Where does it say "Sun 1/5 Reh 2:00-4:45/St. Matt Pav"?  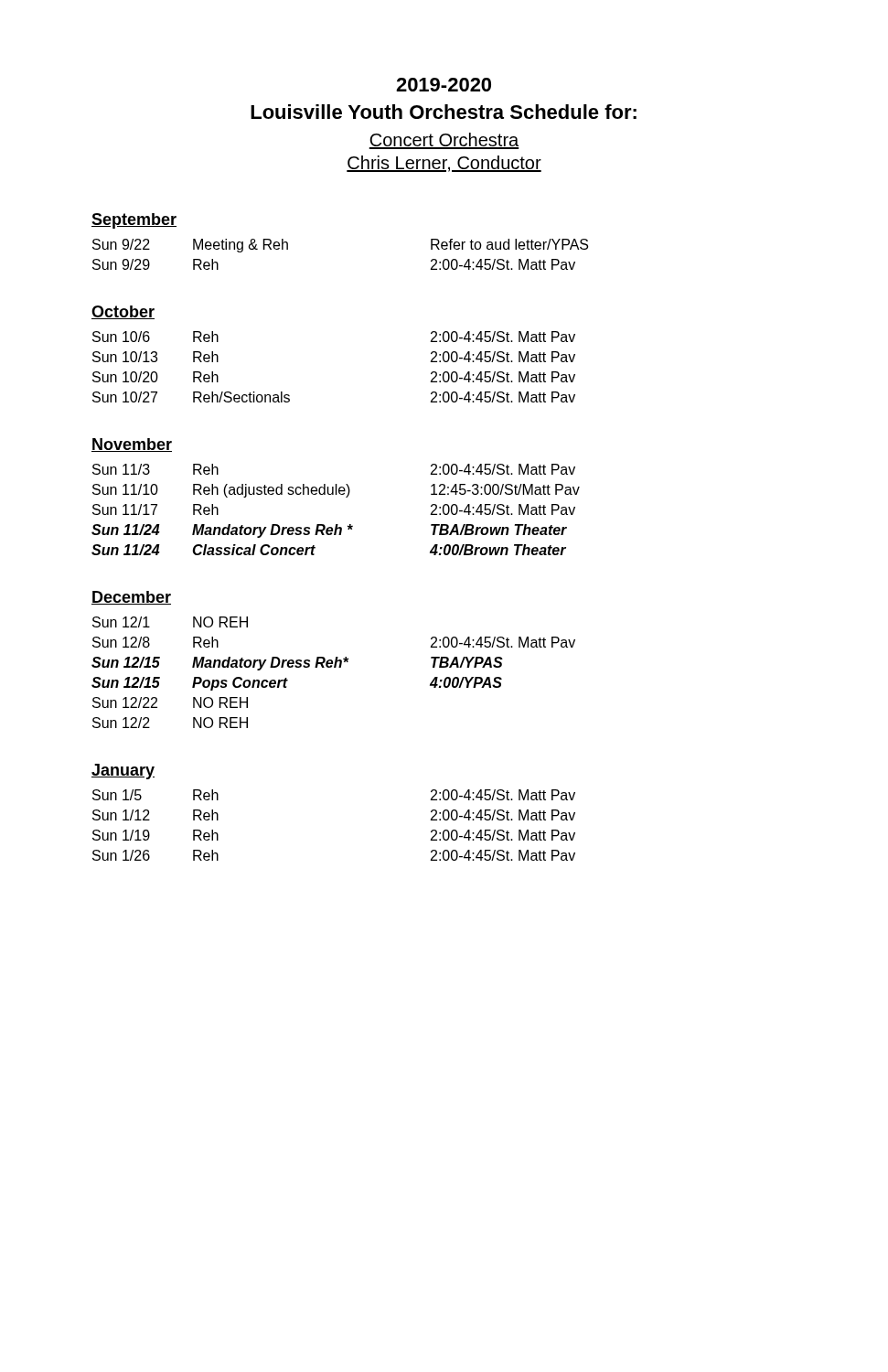(444, 796)
